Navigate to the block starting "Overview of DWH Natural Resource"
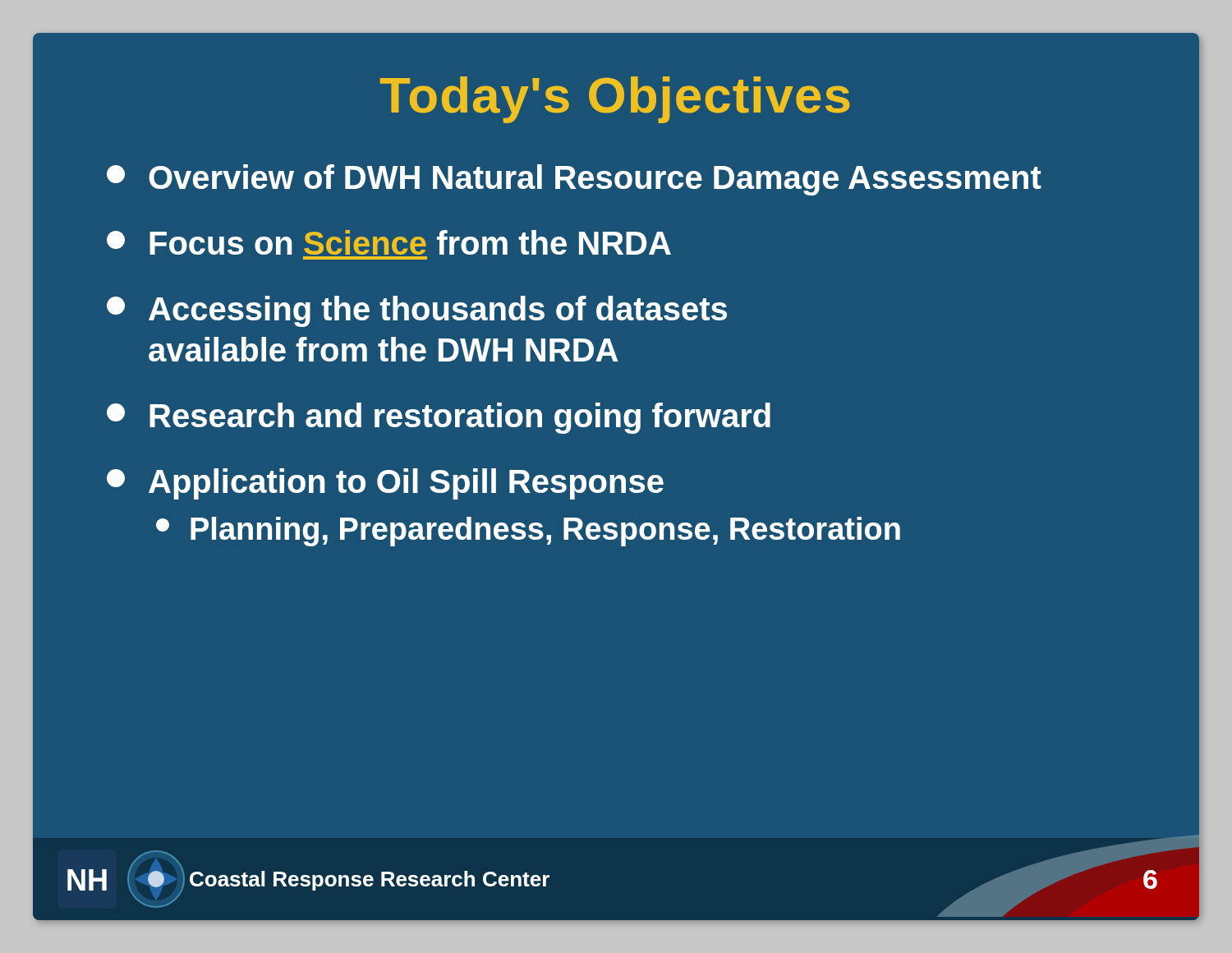1232x953 pixels. coord(574,177)
